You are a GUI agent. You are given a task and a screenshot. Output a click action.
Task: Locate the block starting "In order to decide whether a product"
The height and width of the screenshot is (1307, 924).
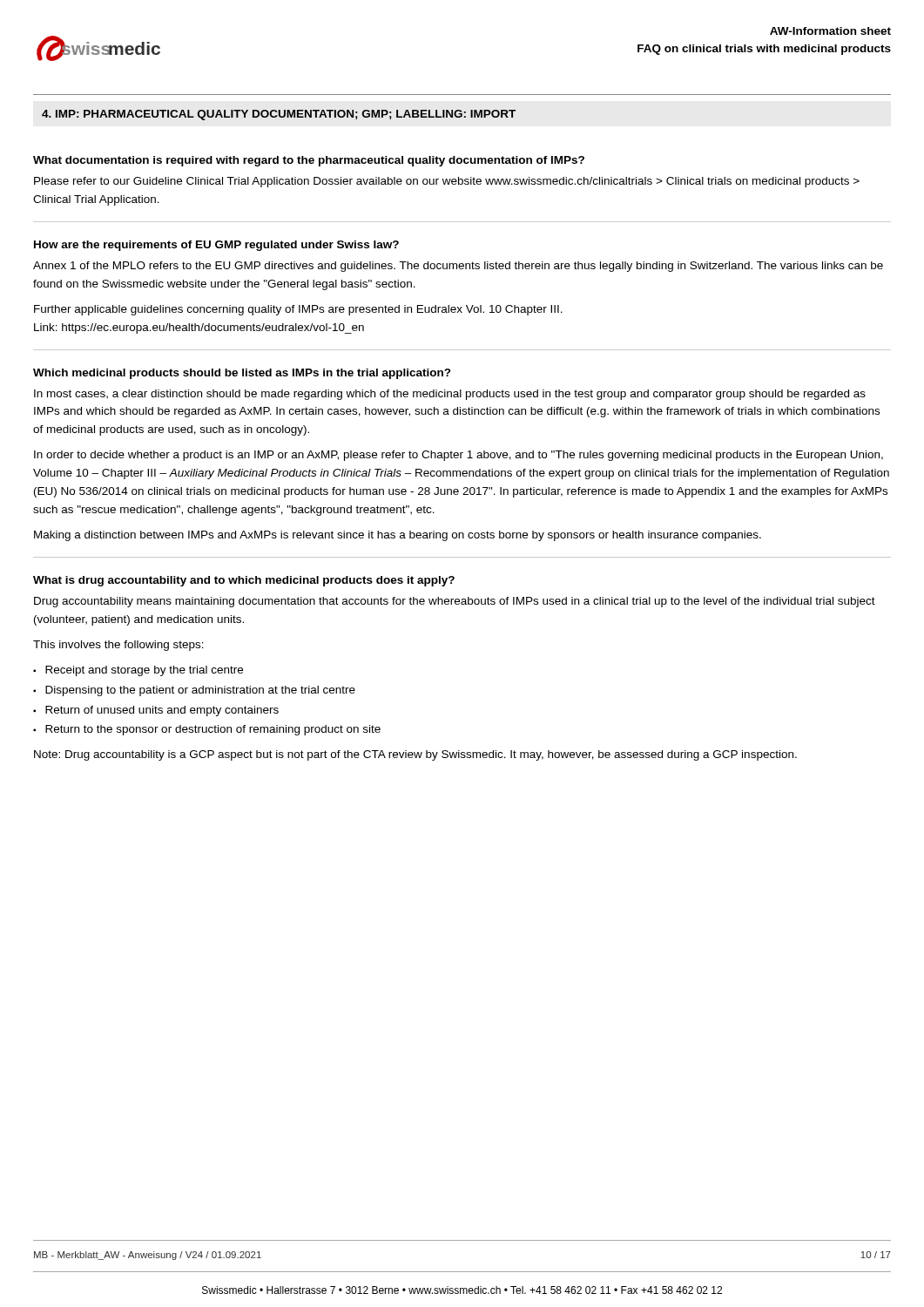tap(461, 482)
